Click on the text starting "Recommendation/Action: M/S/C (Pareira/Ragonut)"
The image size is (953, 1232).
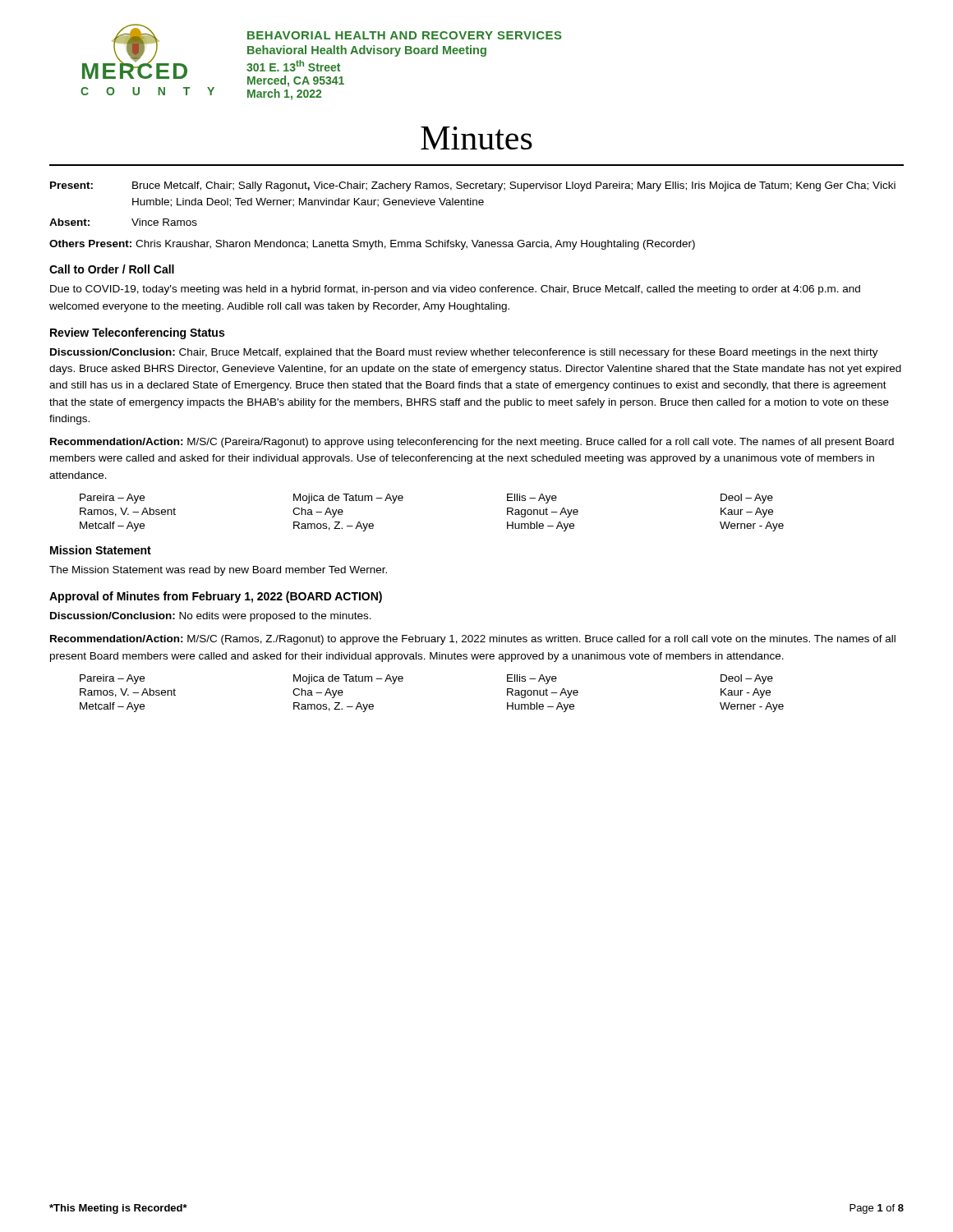(472, 458)
